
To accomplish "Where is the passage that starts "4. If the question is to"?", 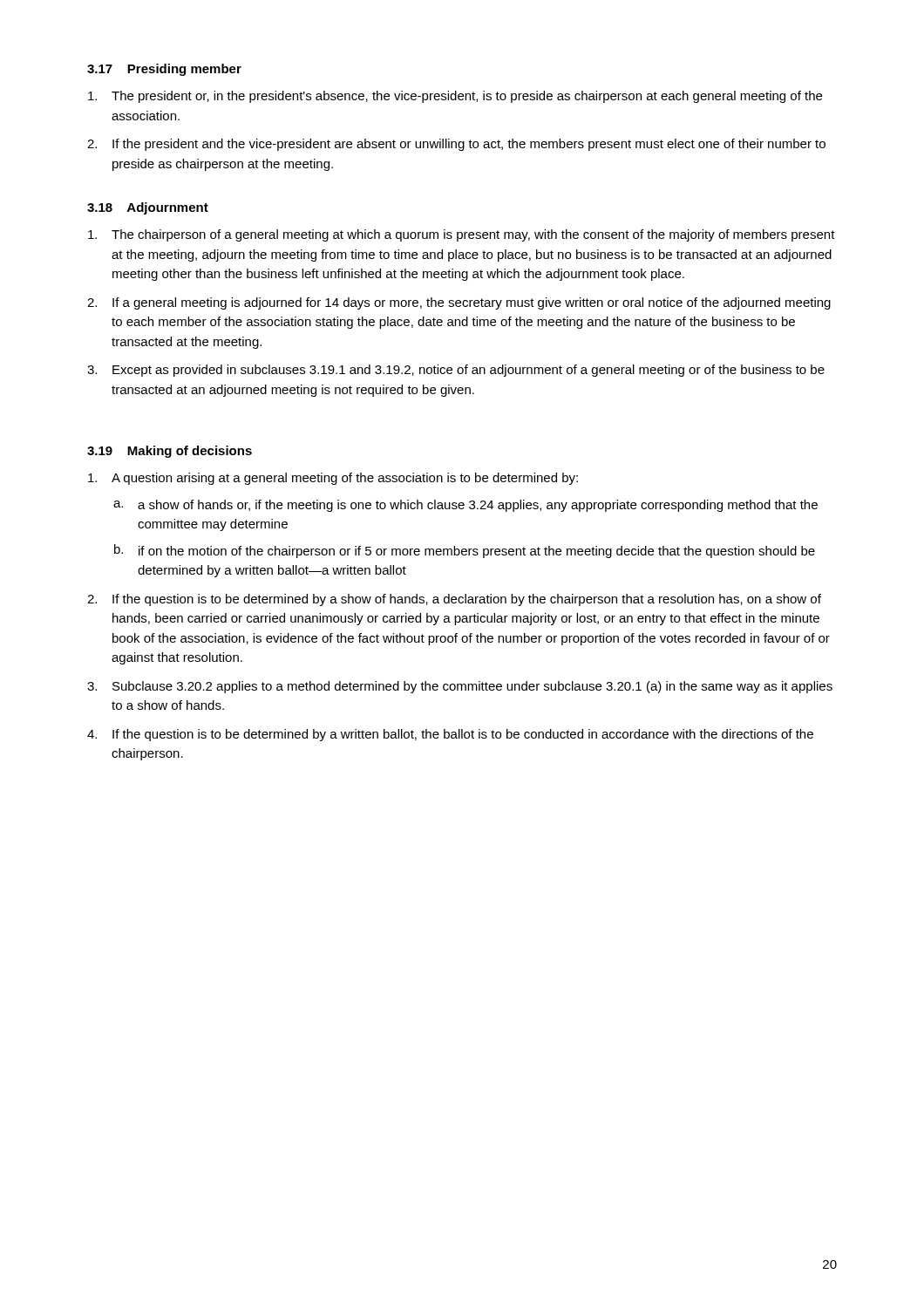I will 462,744.
